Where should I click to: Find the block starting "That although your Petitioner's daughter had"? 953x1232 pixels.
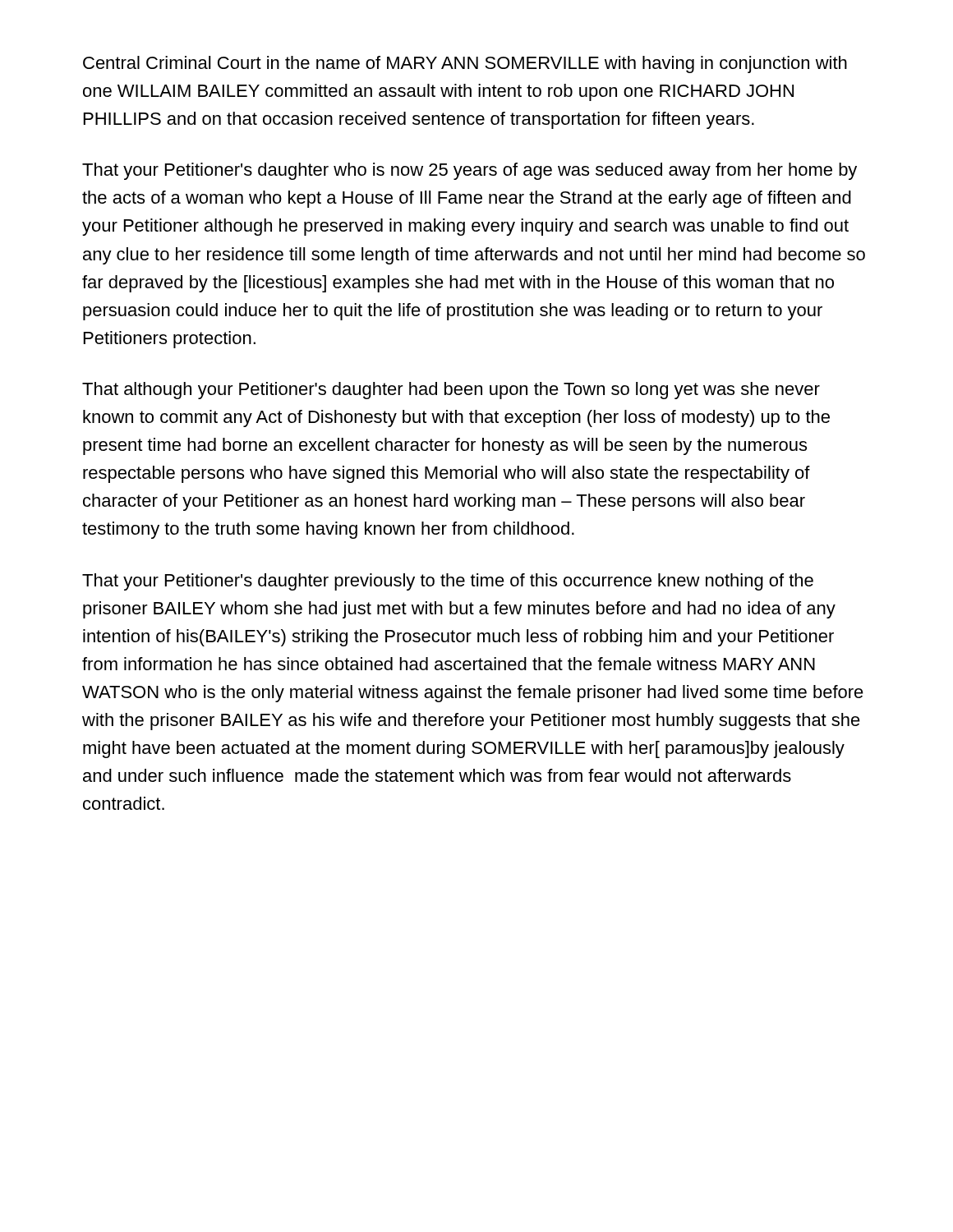[x=456, y=459]
